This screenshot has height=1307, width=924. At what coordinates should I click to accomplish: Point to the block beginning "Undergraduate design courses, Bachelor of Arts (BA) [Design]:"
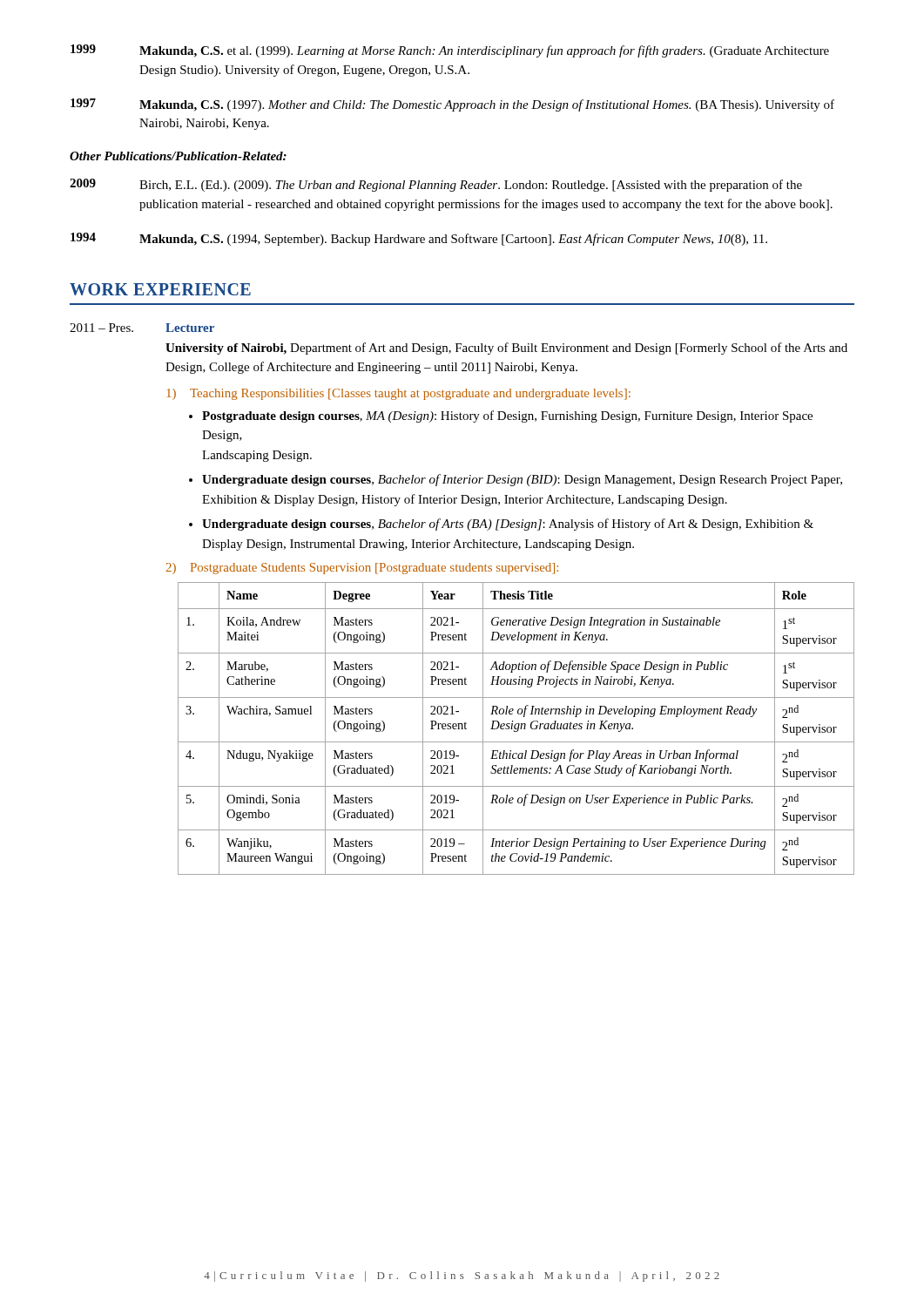click(x=508, y=534)
